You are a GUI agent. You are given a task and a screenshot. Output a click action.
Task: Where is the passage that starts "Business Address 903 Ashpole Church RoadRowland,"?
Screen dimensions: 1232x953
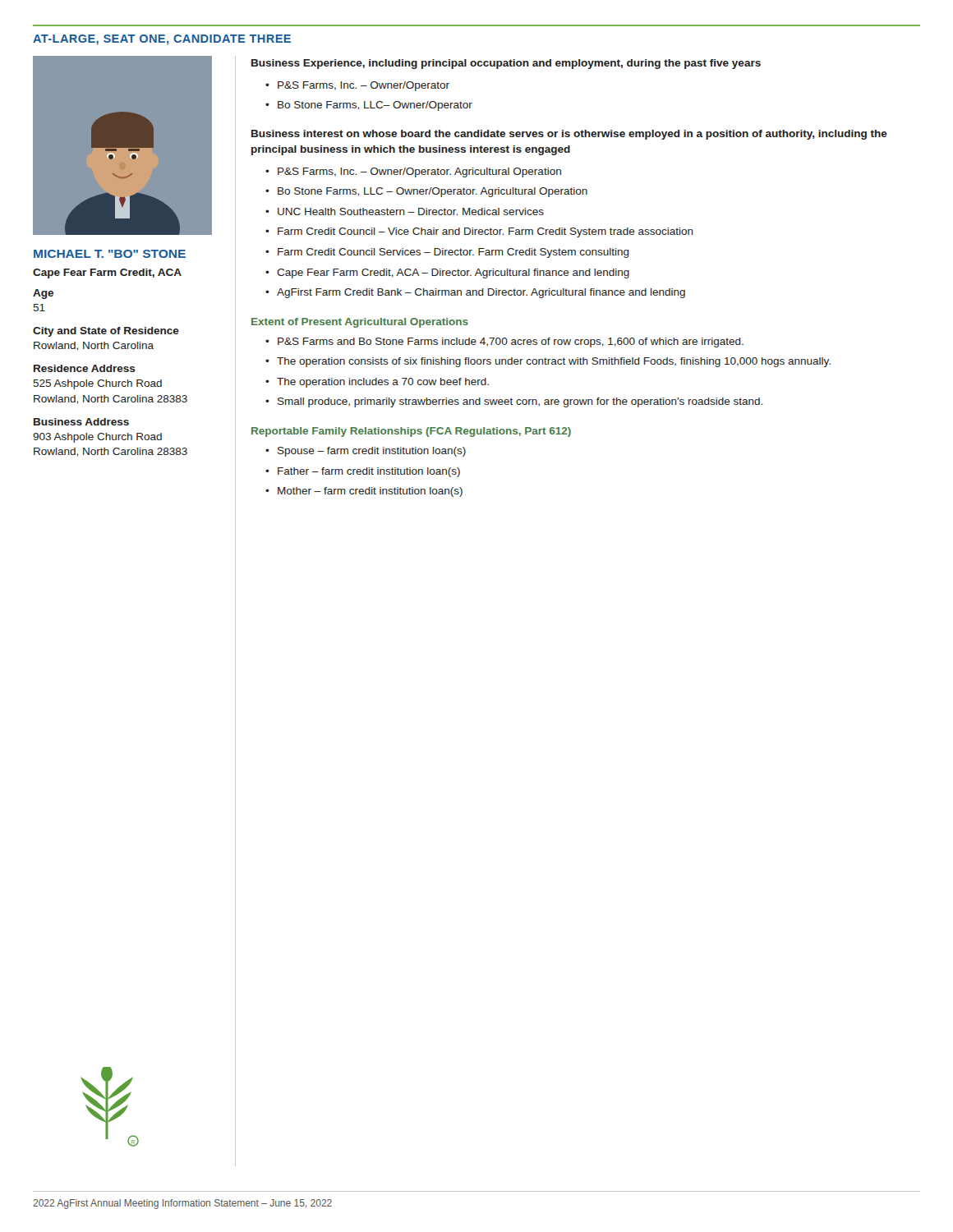coord(134,438)
